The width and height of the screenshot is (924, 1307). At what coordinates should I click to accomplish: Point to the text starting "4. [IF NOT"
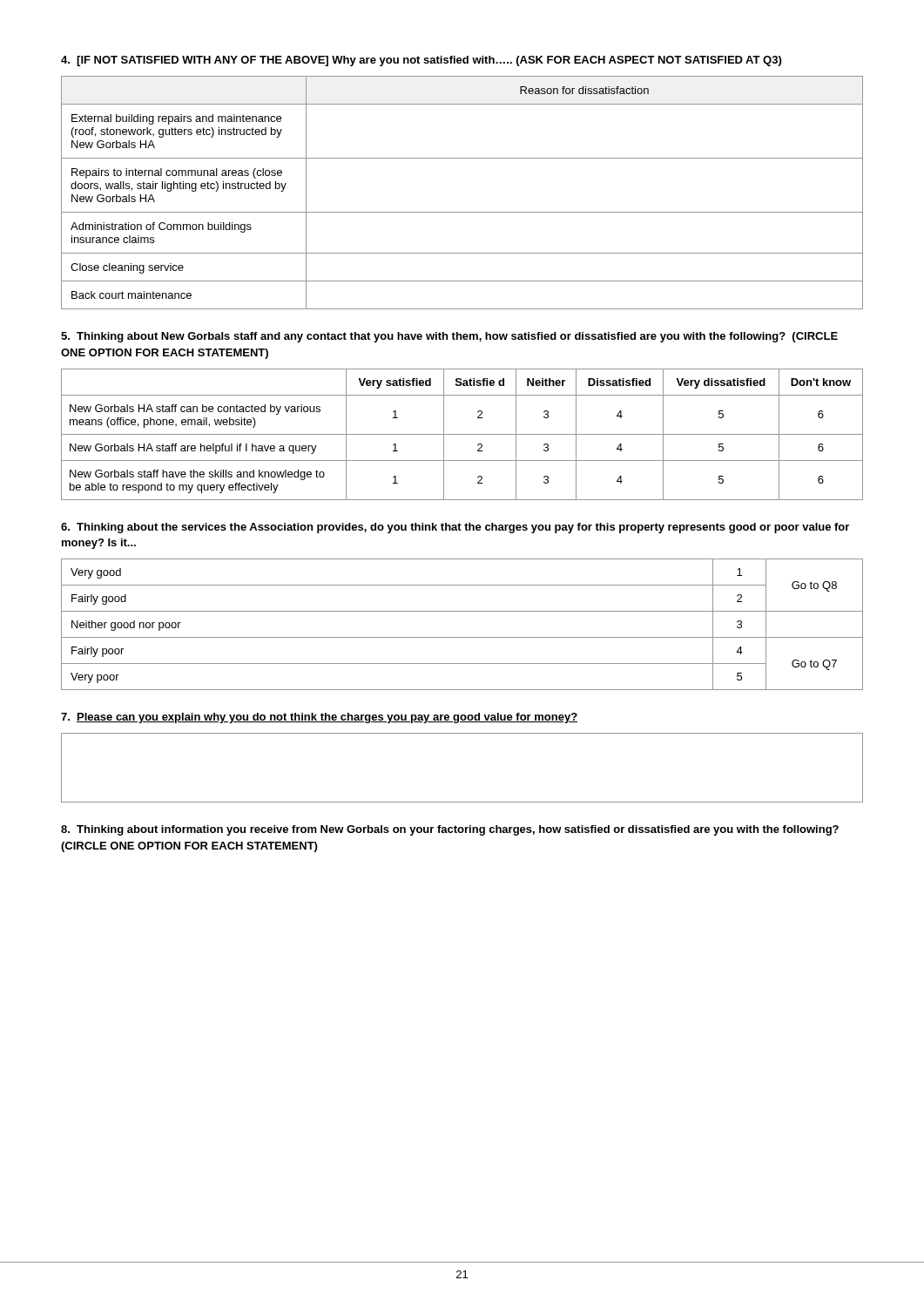tap(421, 60)
